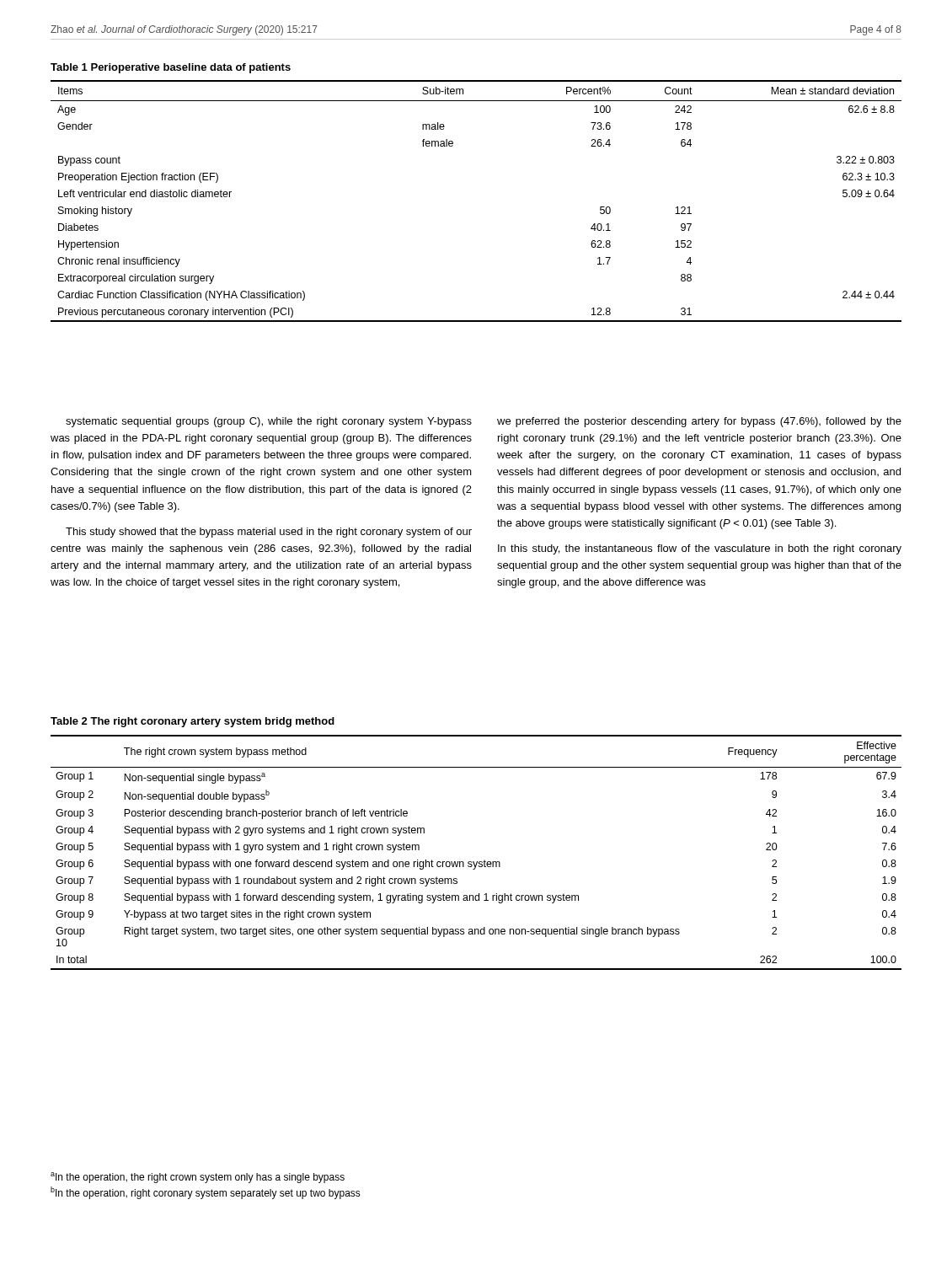Find the table that mentions "Sequential bypass with one forward"
Screen dimensions: 1264x952
pos(476,852)
